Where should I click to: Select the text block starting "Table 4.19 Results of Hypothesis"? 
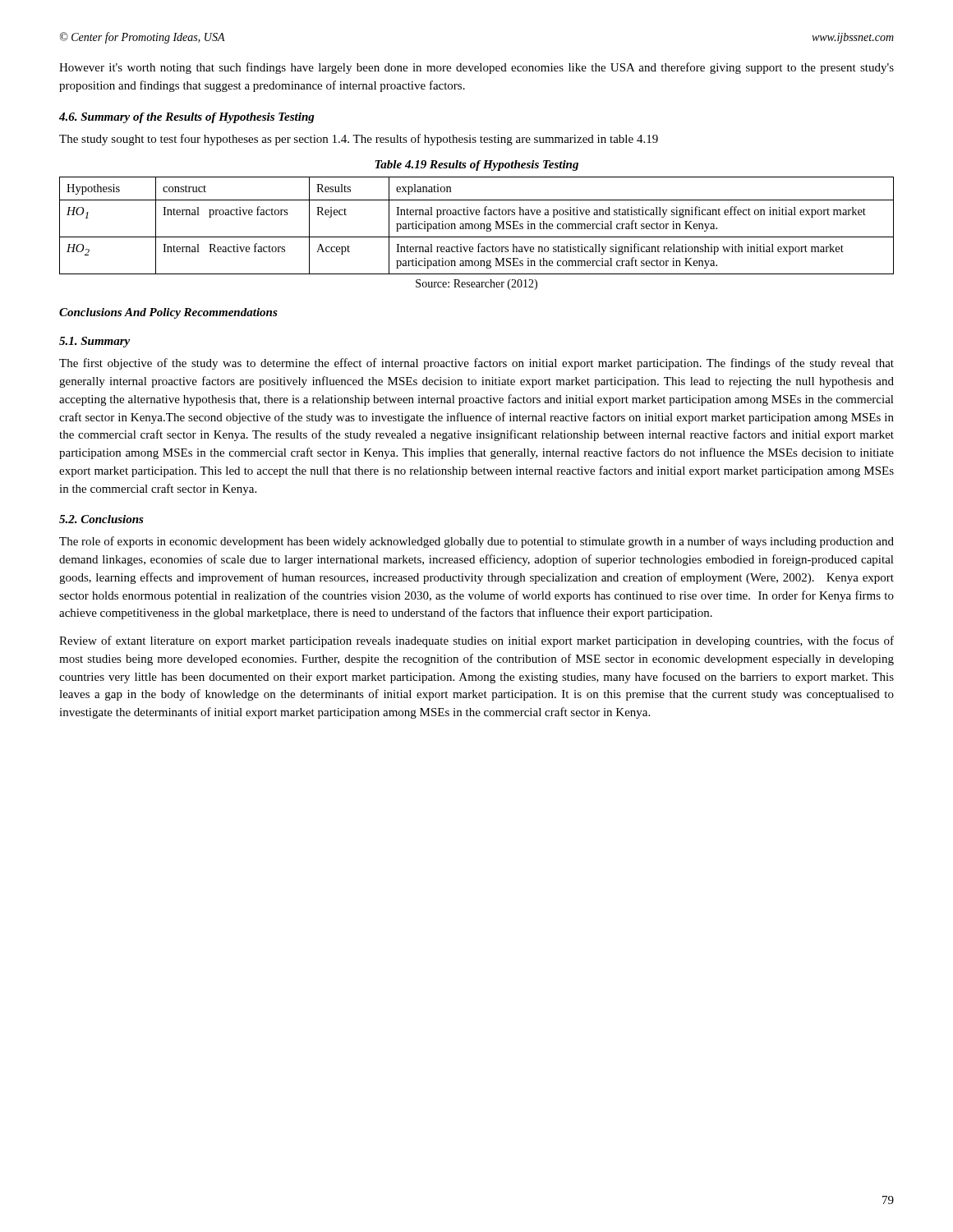tap(476, 164)
